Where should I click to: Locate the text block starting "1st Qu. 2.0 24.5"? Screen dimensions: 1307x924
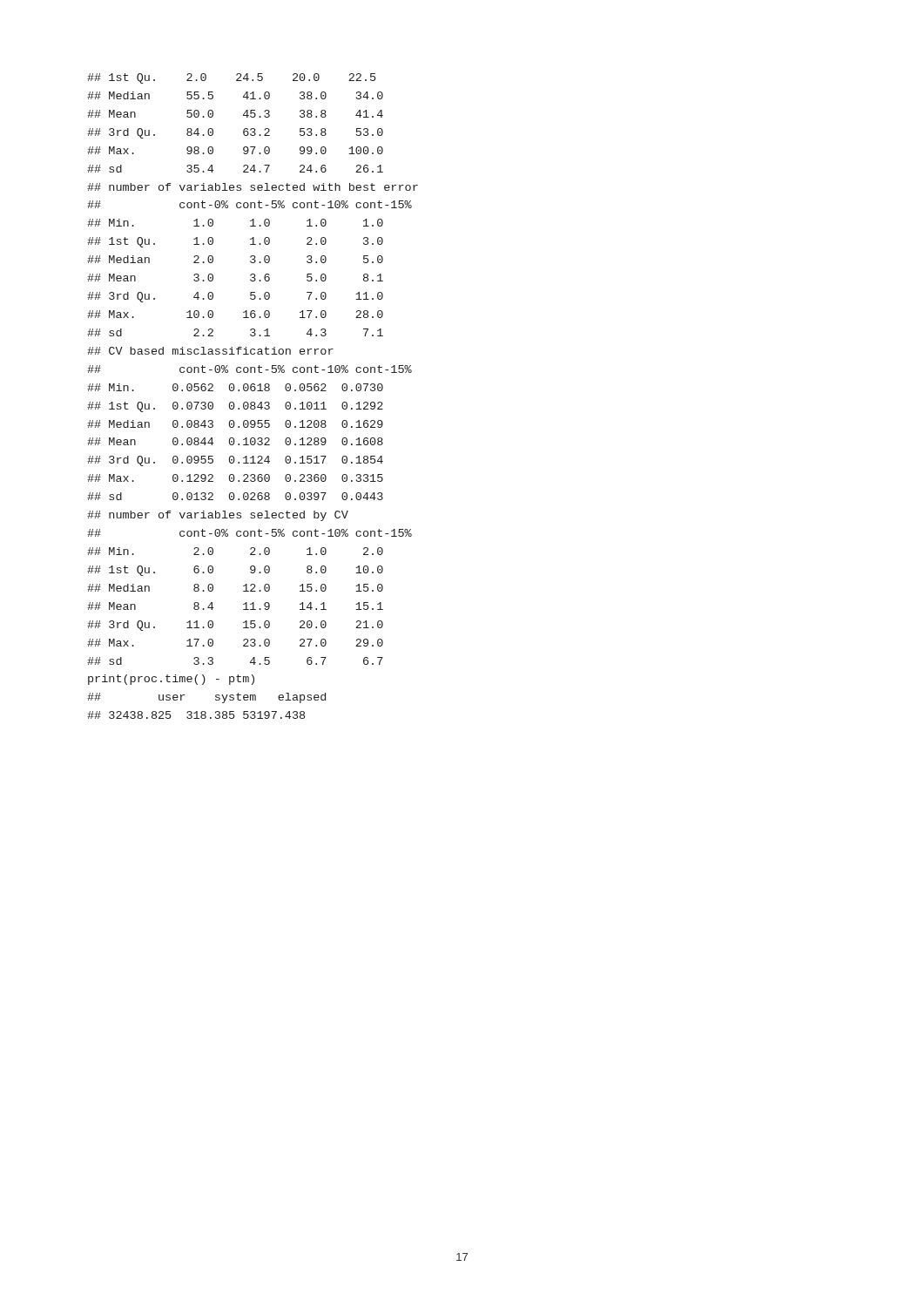pos(253,397)
